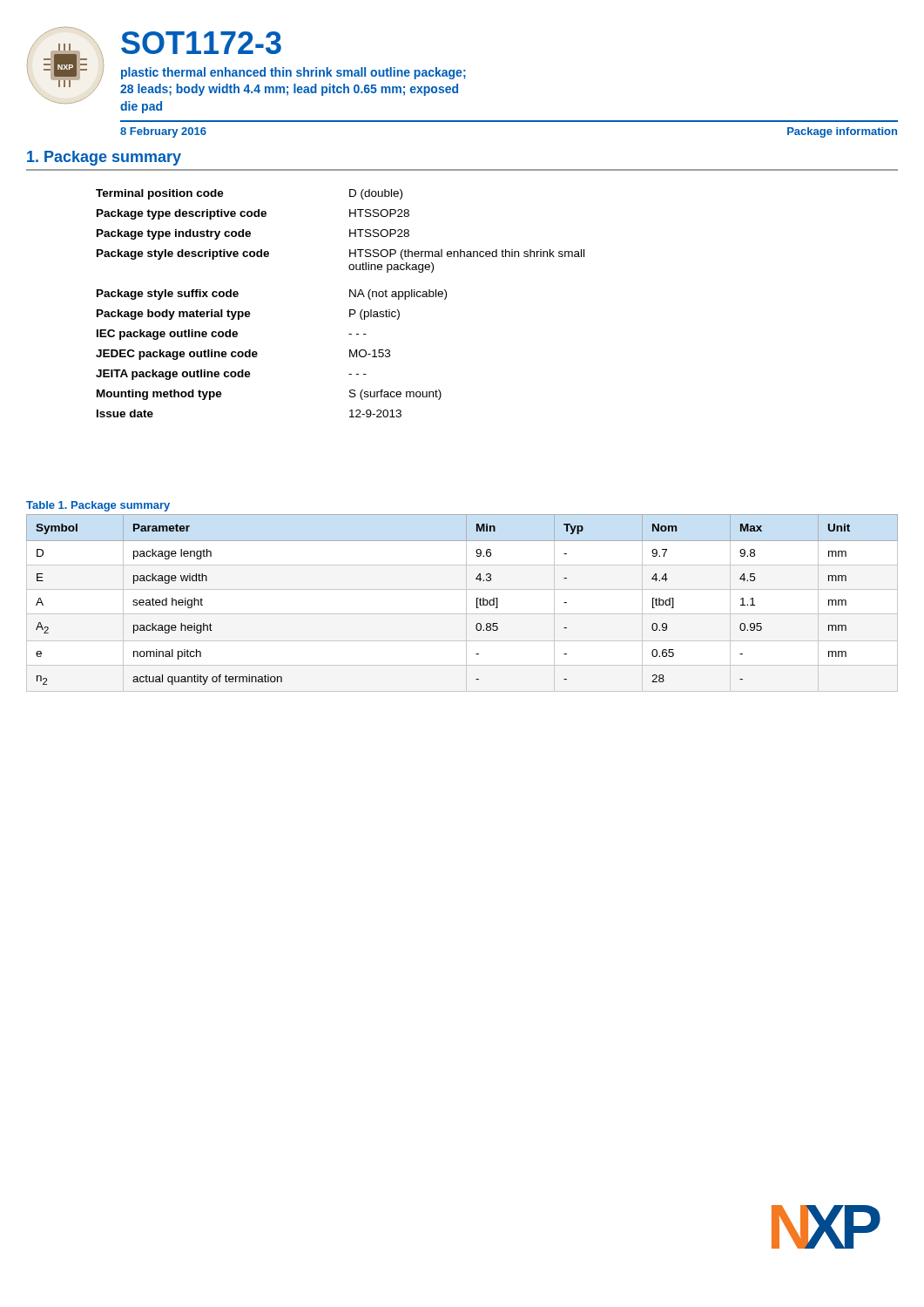Click on the section header with the text "1. Package summary"

[x=104, y=157]
